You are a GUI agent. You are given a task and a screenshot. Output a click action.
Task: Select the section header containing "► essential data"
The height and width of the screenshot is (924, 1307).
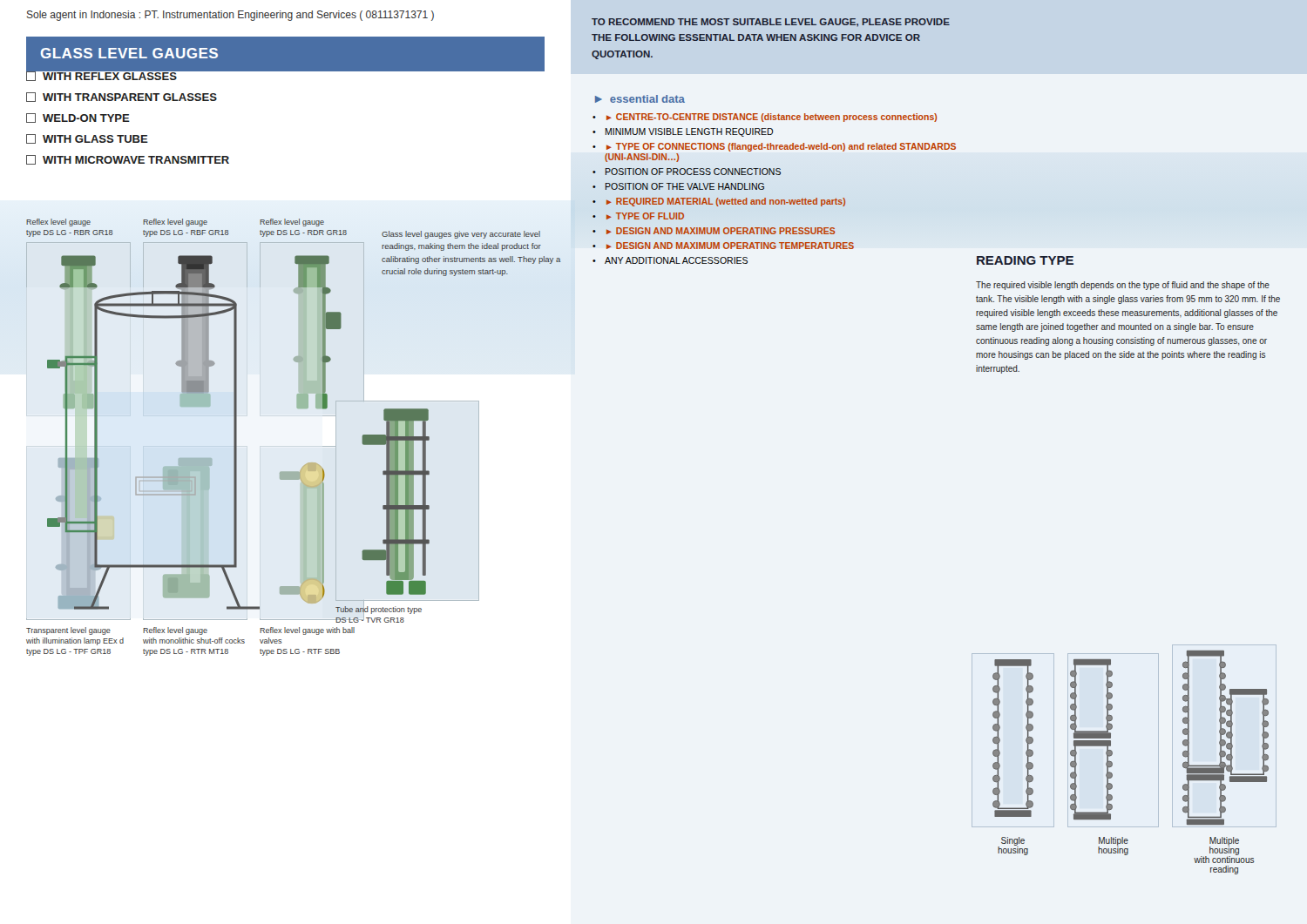(x=639, y=98)
